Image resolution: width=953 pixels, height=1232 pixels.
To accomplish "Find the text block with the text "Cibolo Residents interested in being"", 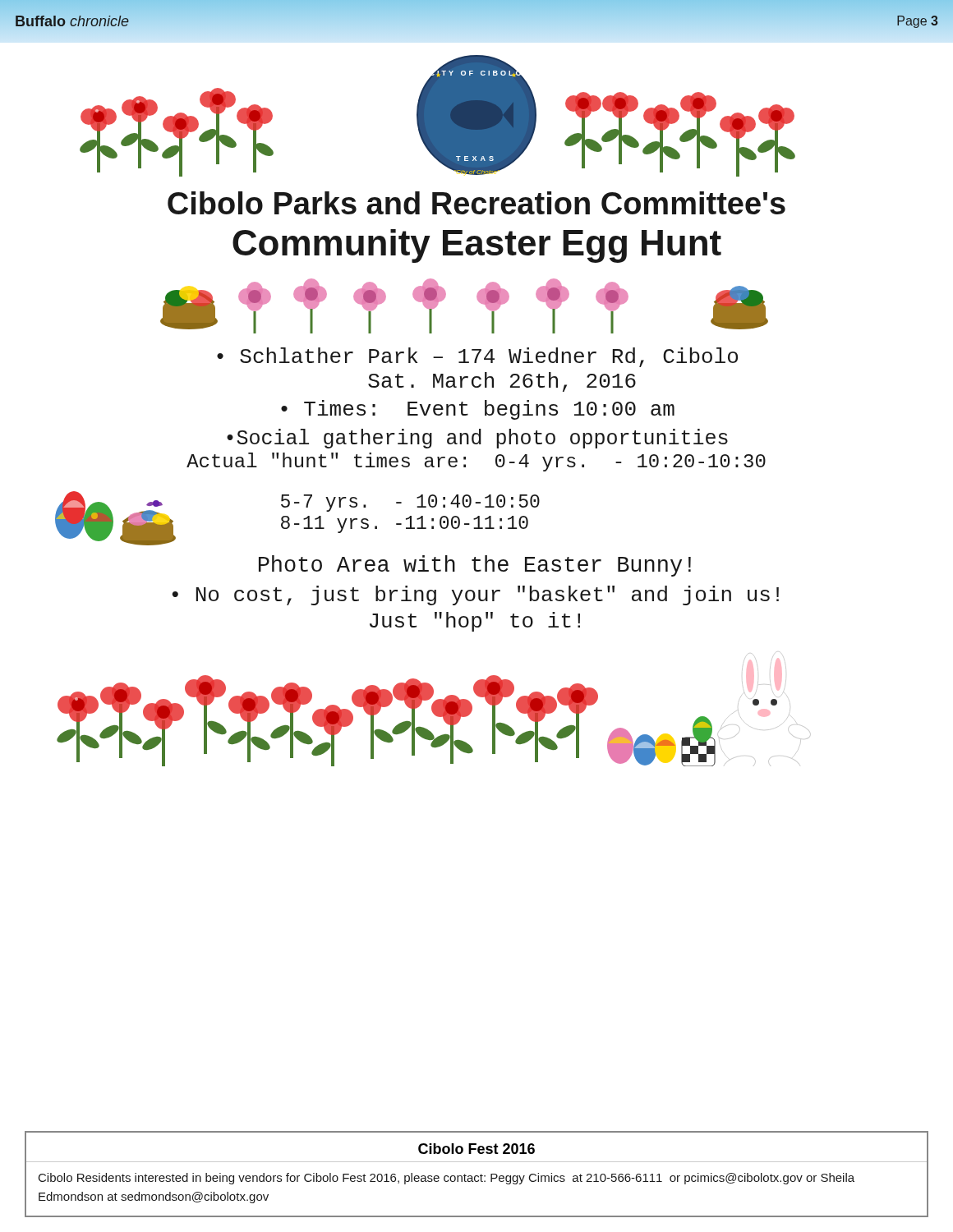I will click(446, 1187).
